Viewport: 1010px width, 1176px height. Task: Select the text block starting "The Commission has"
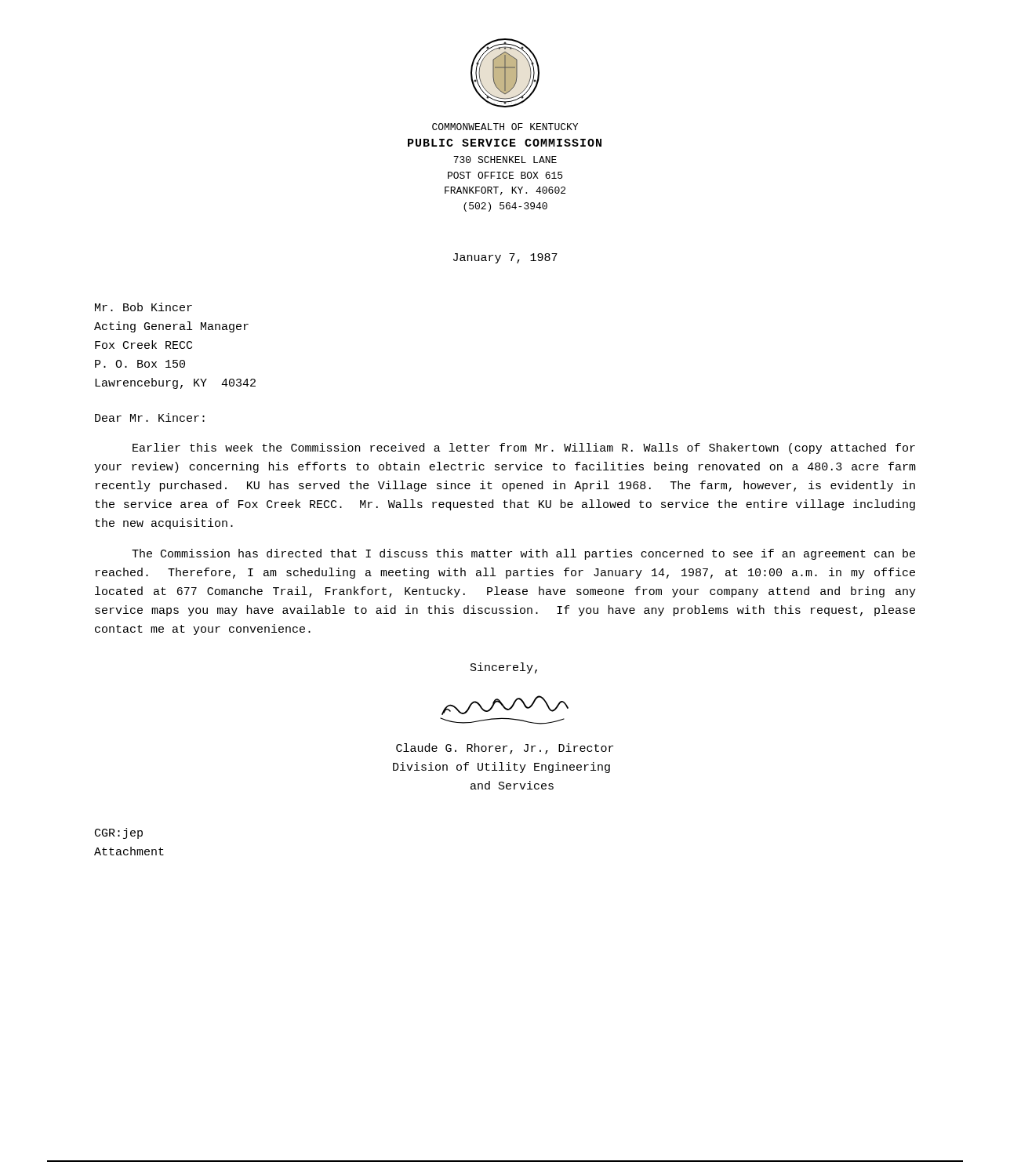point(505,593)
